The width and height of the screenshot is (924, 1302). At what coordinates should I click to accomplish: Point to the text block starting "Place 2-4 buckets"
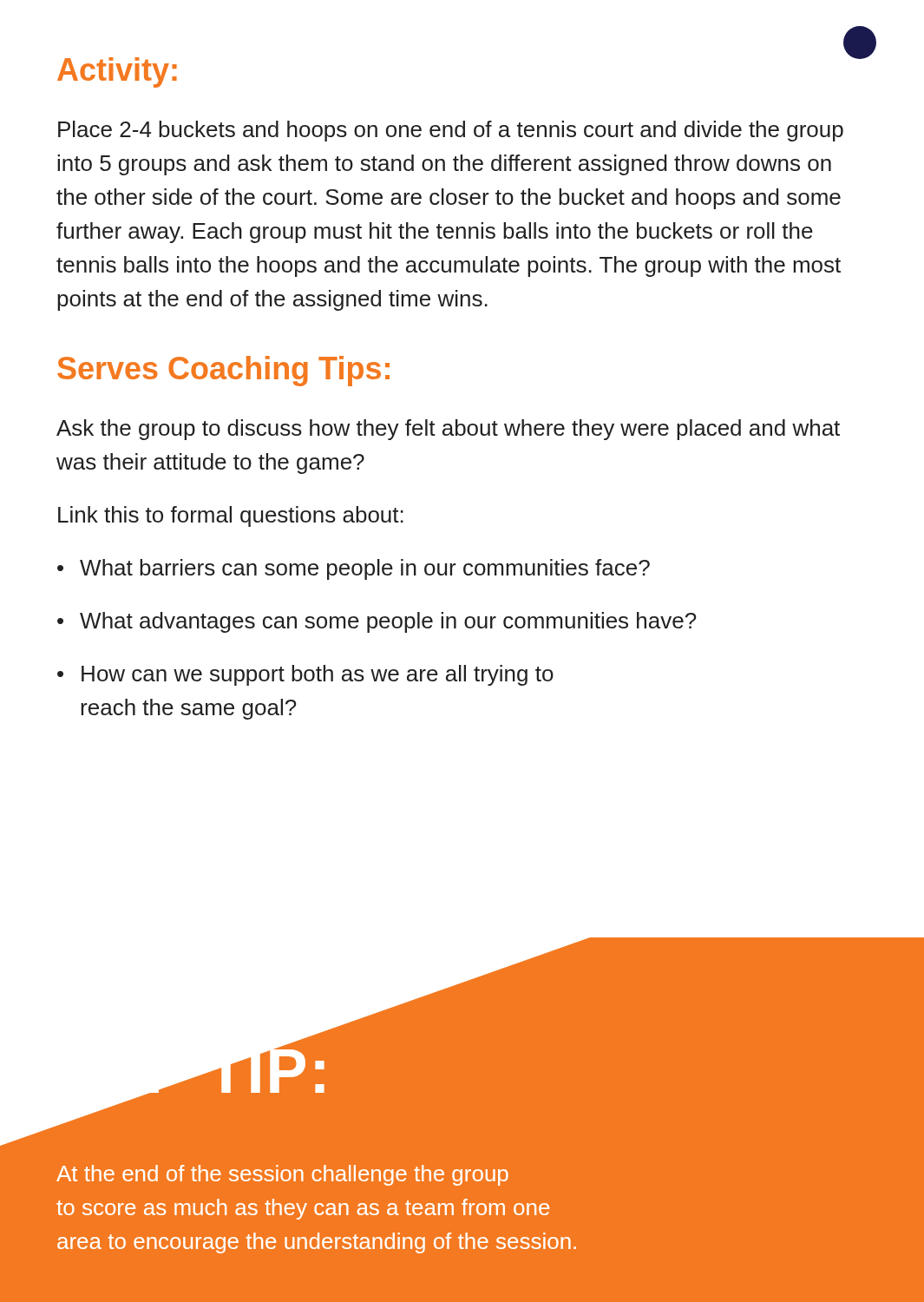pyautogui.click(x=462, y=214)
